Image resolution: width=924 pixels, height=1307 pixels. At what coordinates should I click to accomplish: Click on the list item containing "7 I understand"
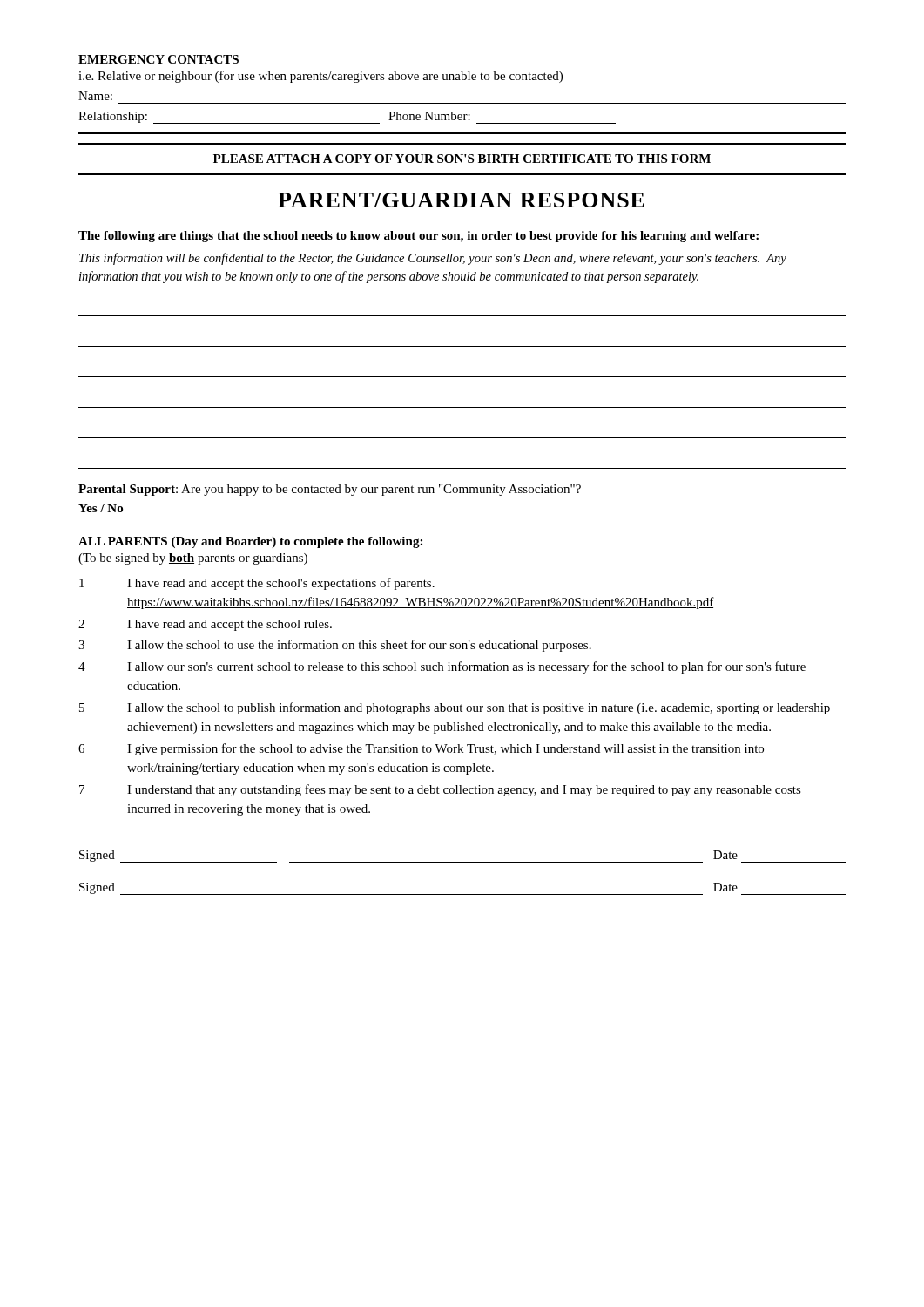pyautogui.click(x=462, y=799)
